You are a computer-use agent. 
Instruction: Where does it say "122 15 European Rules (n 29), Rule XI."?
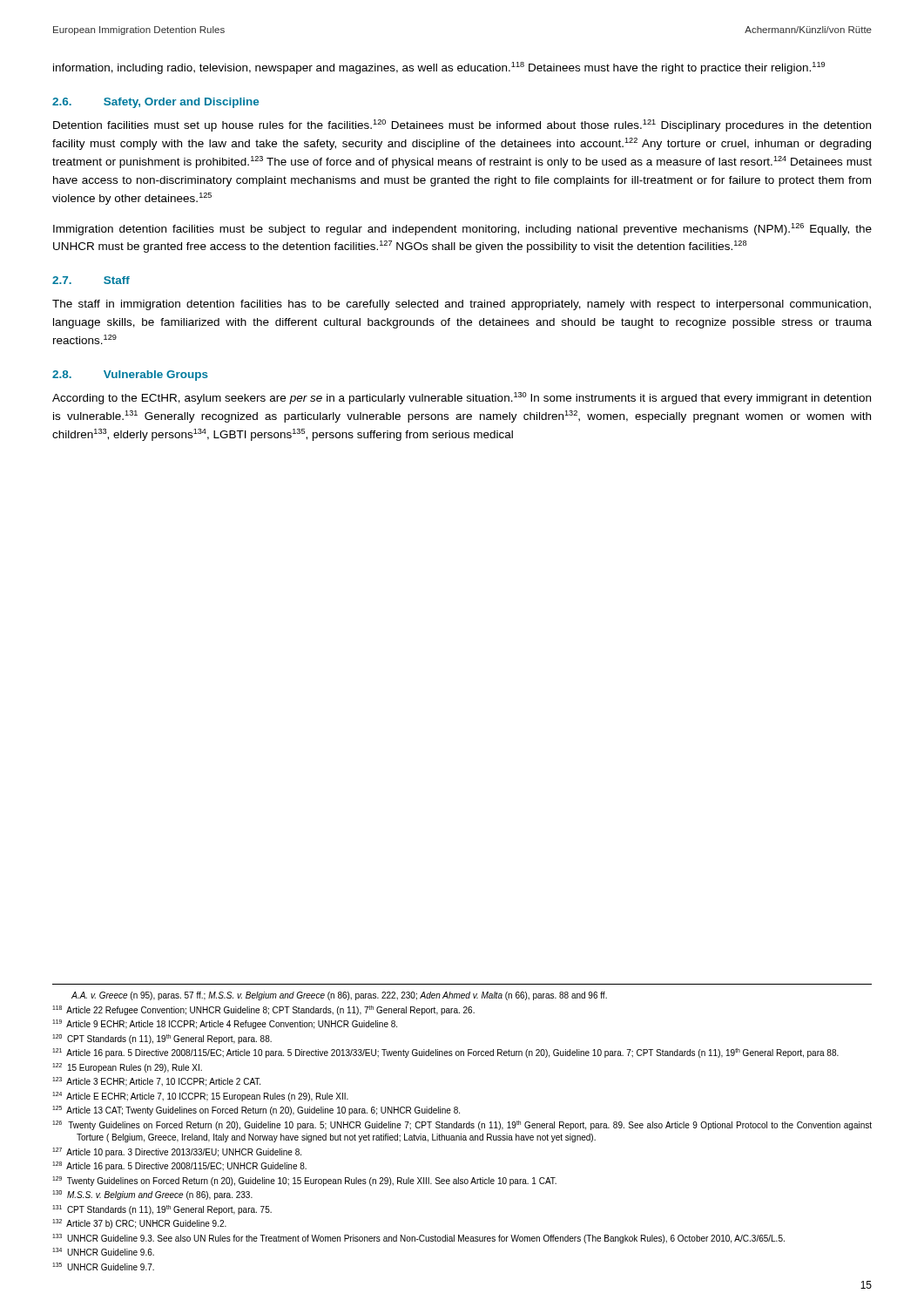pyautogui.click(x=127, y=1067)
